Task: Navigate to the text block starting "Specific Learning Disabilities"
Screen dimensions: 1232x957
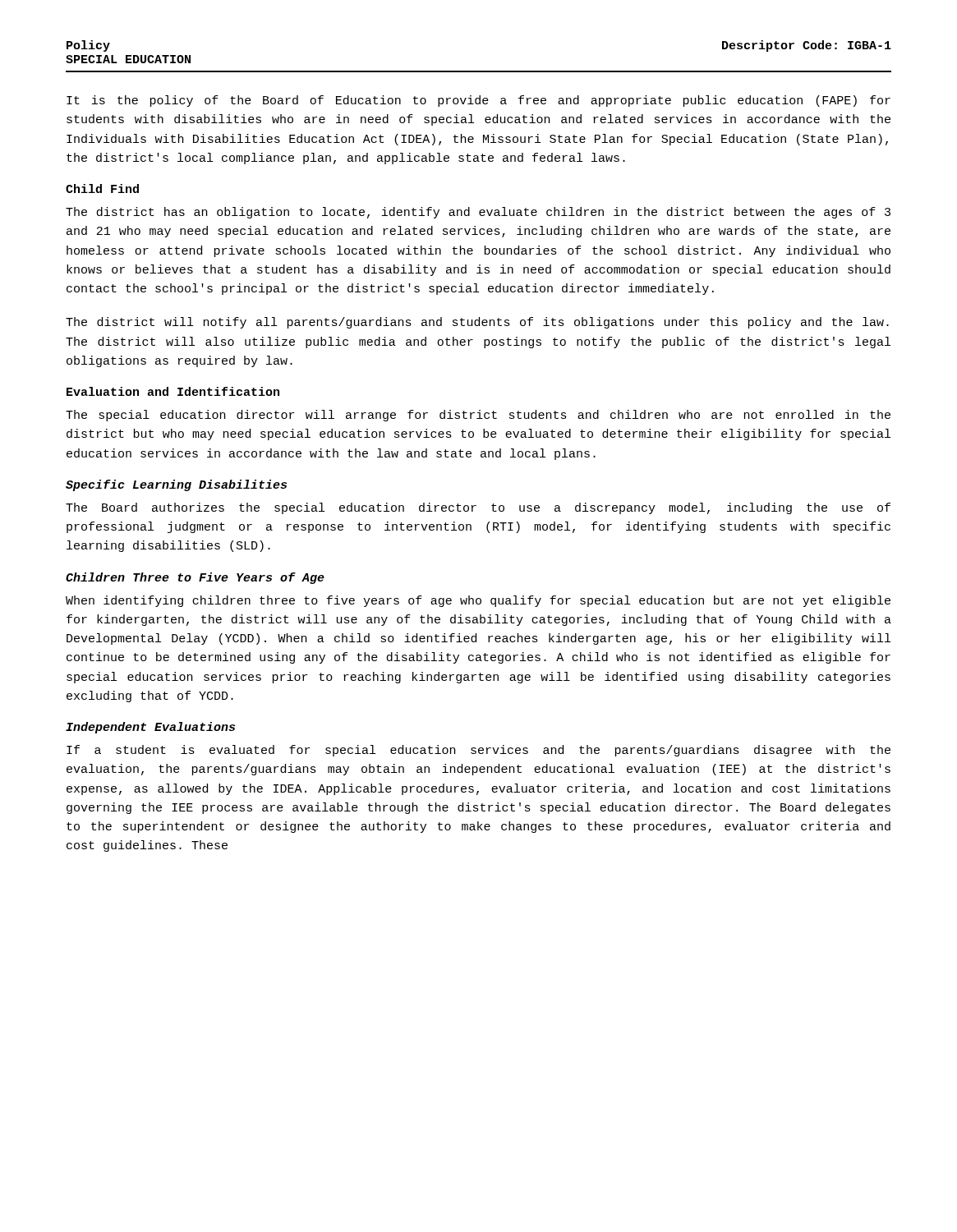Action: (x=177, y=486)
